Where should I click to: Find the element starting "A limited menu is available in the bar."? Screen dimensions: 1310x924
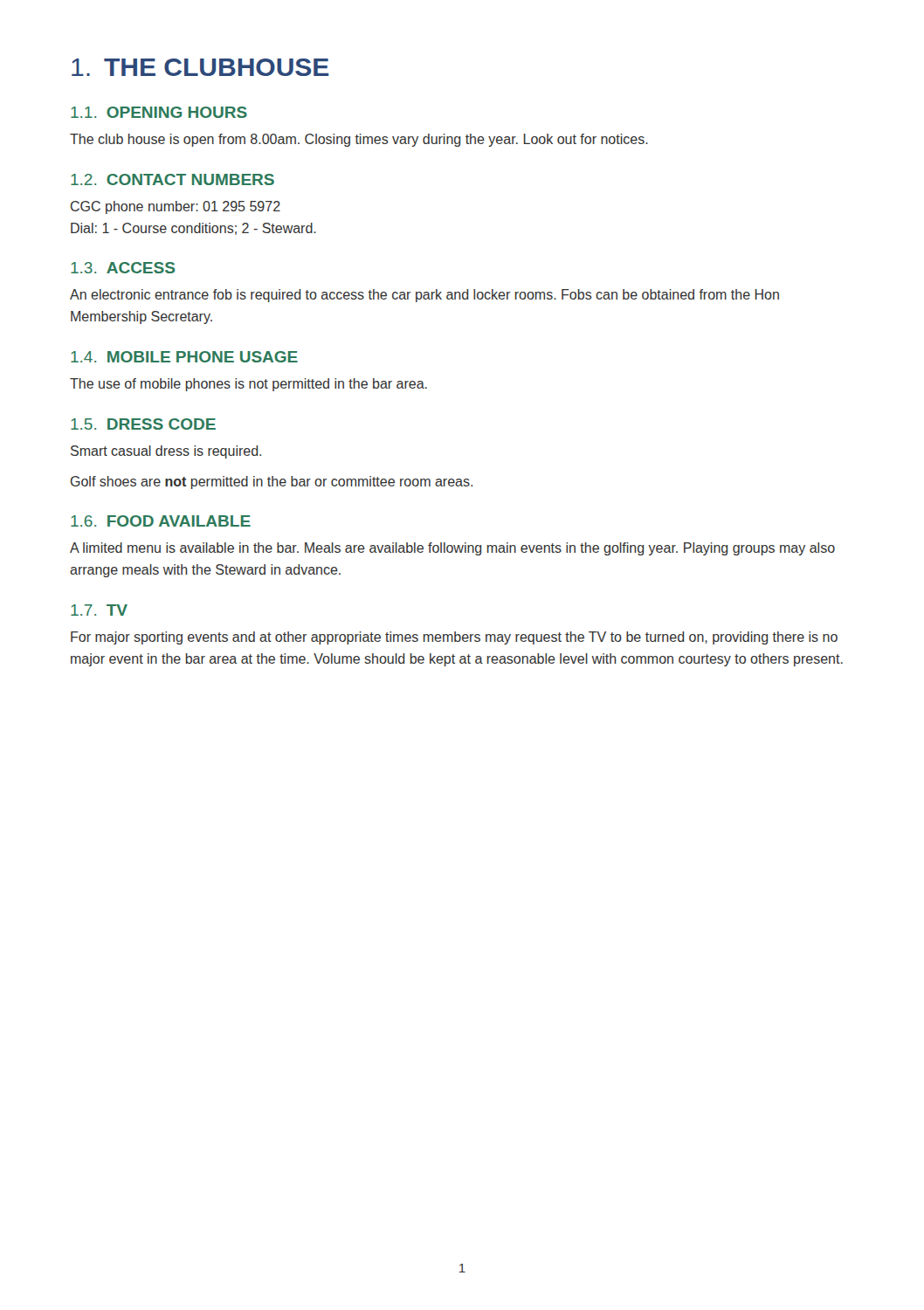[x=462, y=560]
